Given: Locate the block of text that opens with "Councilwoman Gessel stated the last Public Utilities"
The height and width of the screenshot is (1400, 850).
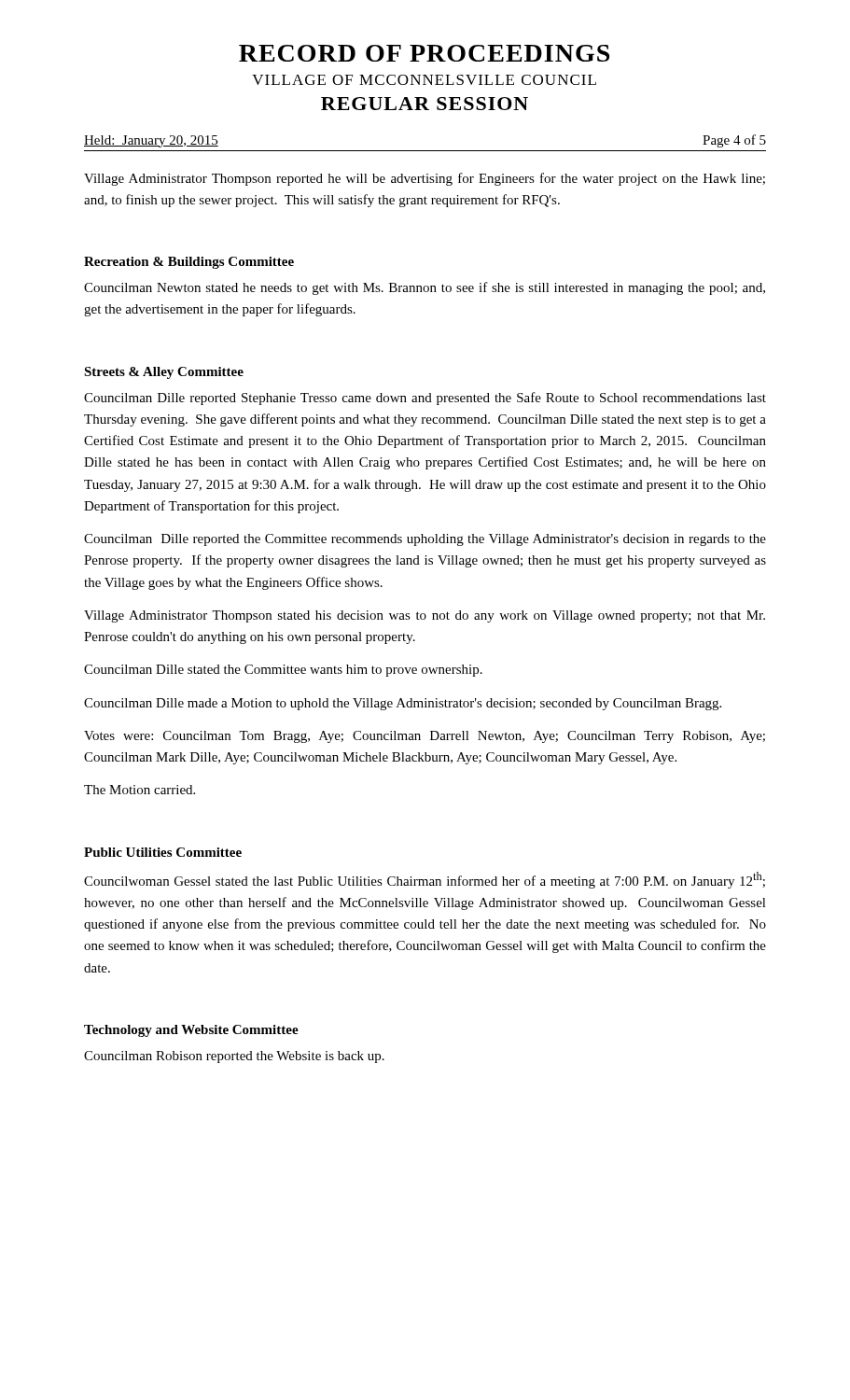Looking at the screenshot, I should (425, 922).
